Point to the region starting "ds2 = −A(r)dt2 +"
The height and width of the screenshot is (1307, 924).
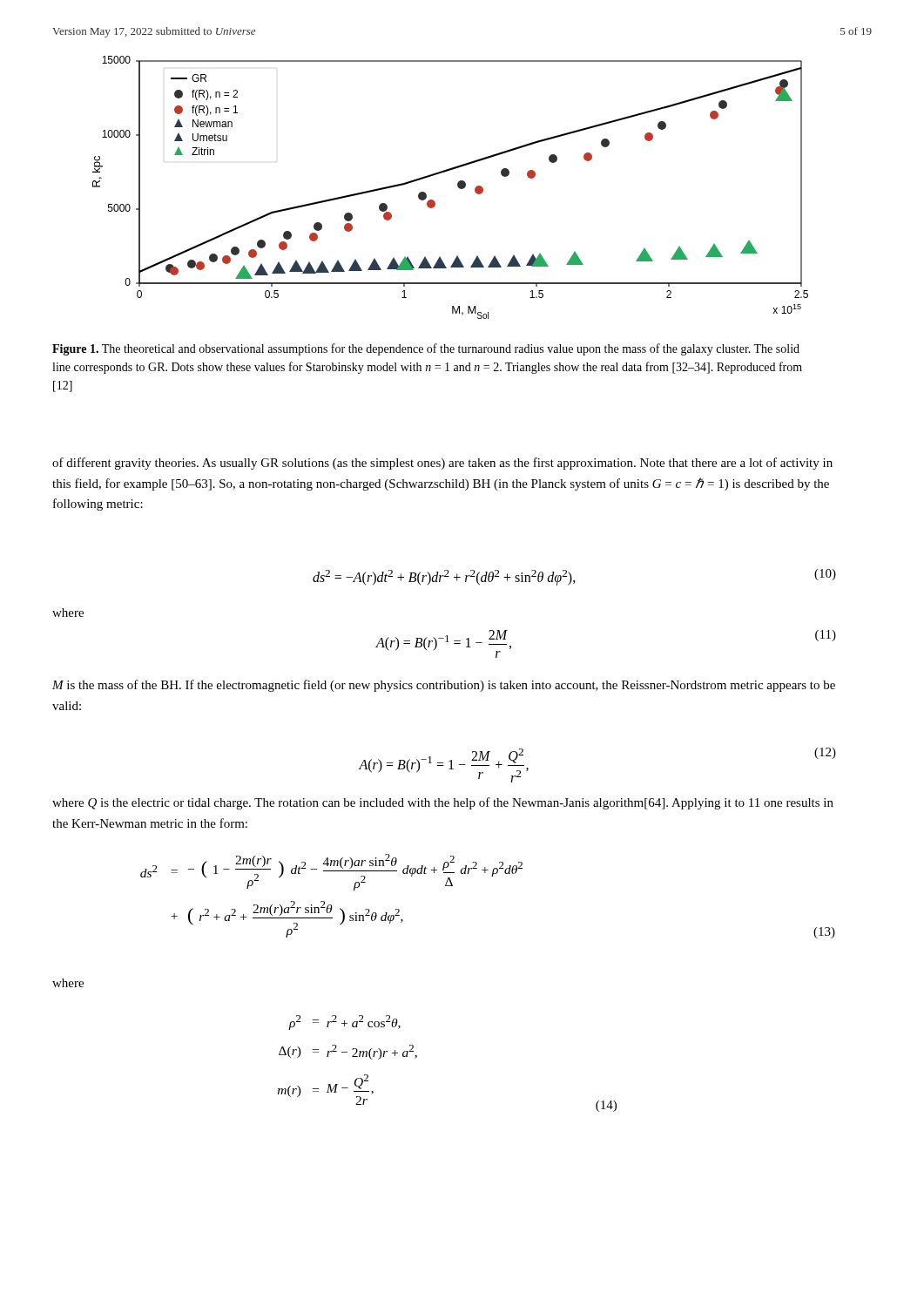tap(574, 576)
